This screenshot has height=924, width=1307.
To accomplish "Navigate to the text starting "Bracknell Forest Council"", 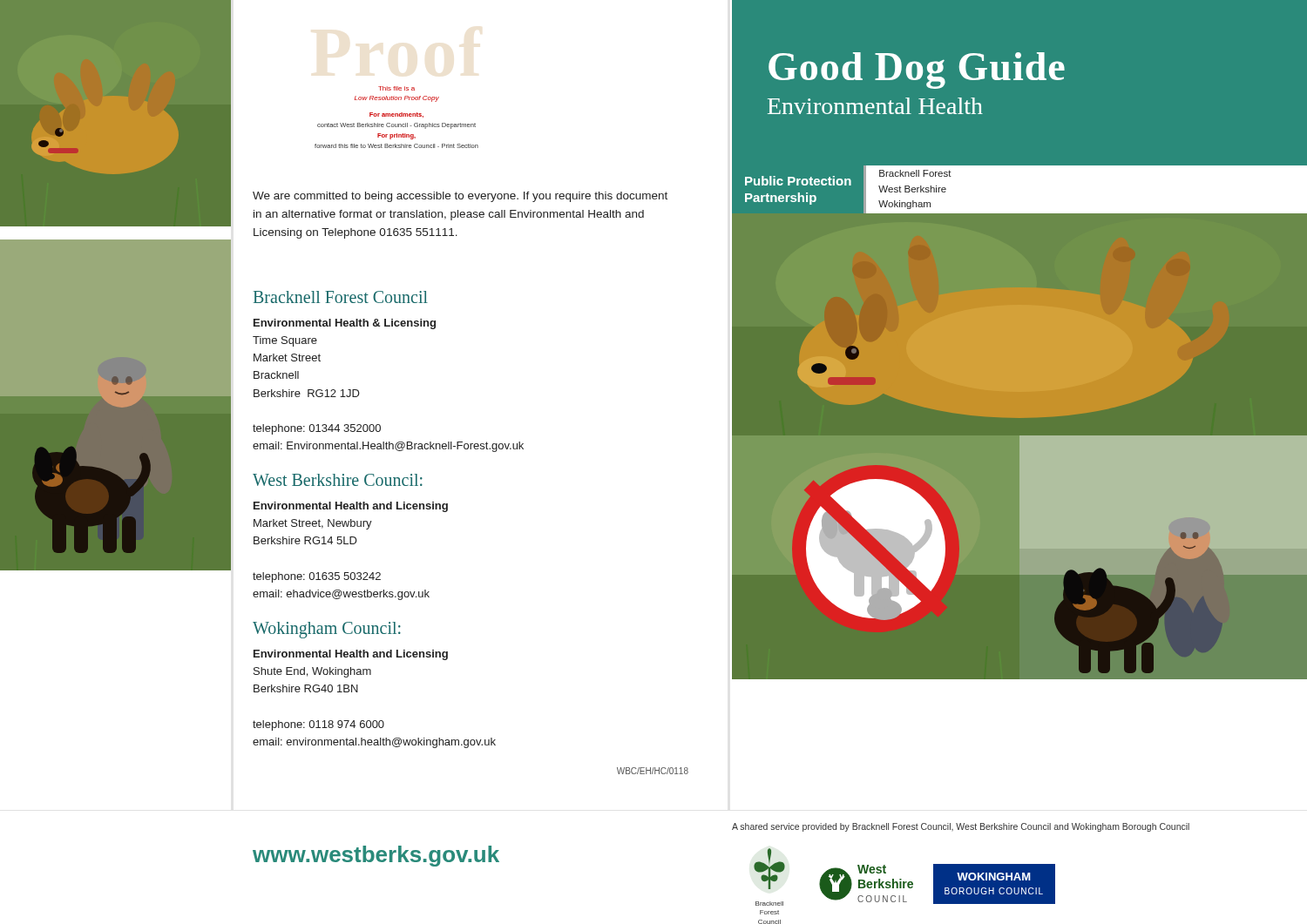I will tap(340, 297).
